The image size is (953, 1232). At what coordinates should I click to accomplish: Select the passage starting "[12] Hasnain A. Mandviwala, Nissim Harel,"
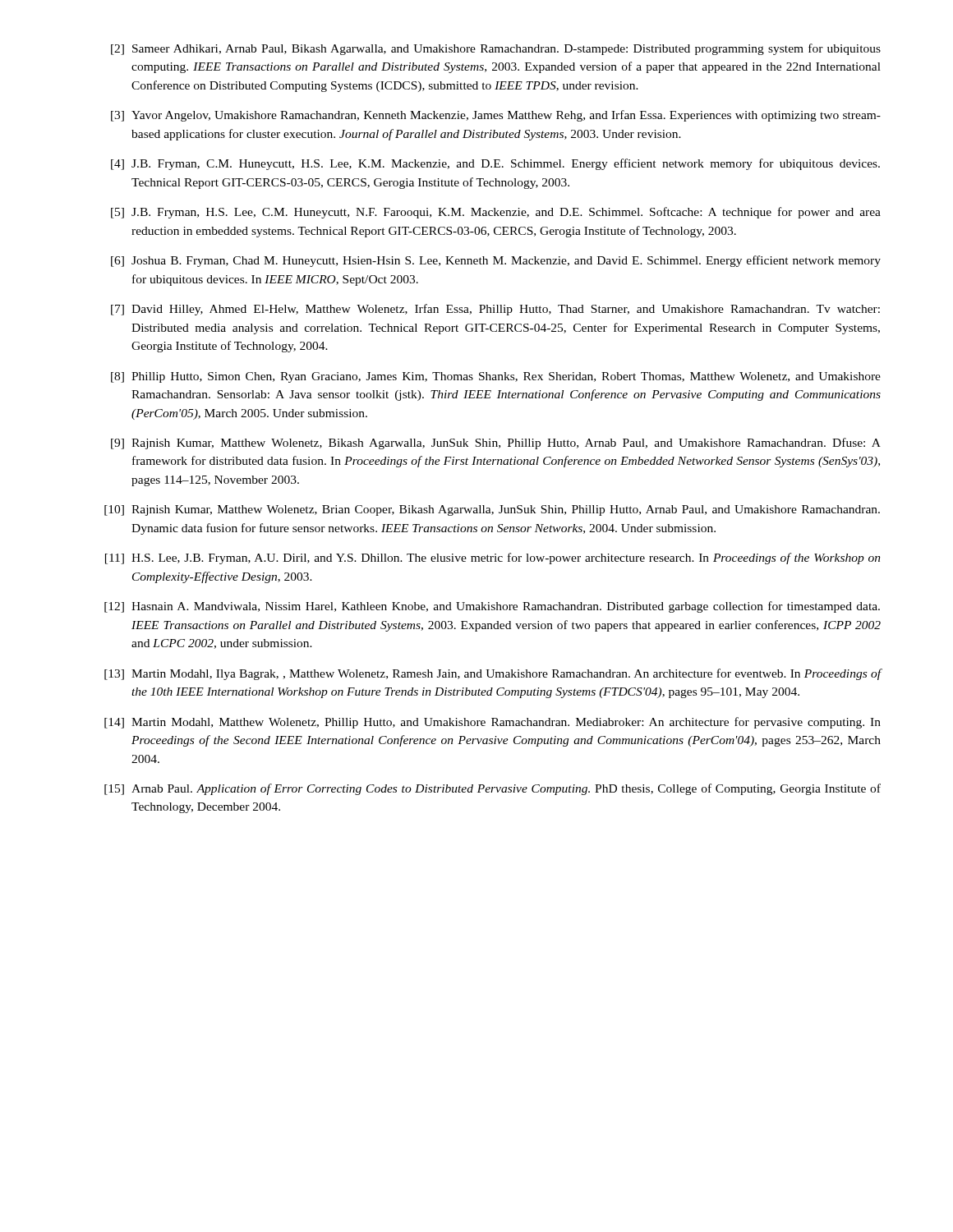click(x=481, y=625)
